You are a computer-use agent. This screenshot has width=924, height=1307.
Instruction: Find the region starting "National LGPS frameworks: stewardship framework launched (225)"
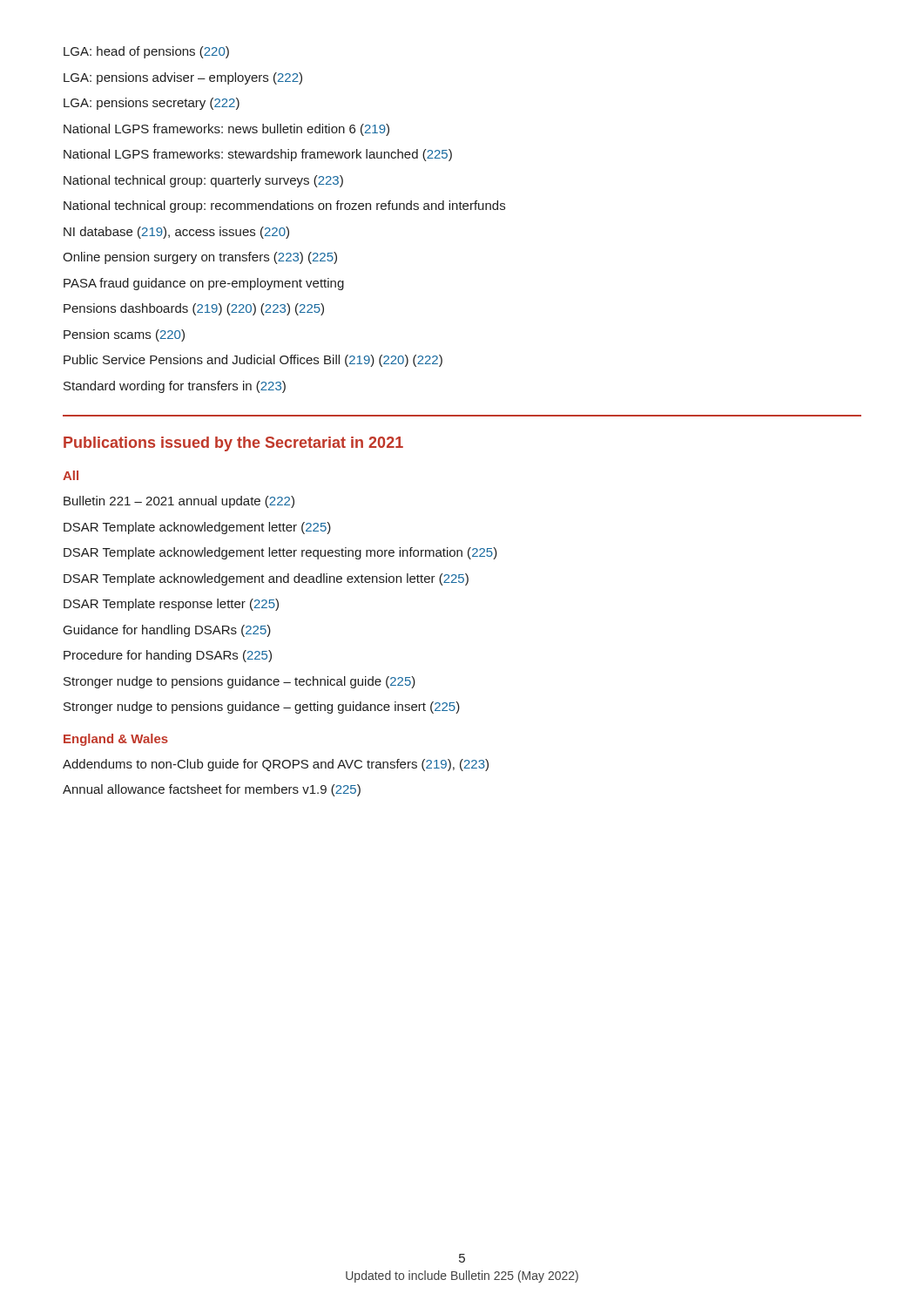click(x=258, y=154)
